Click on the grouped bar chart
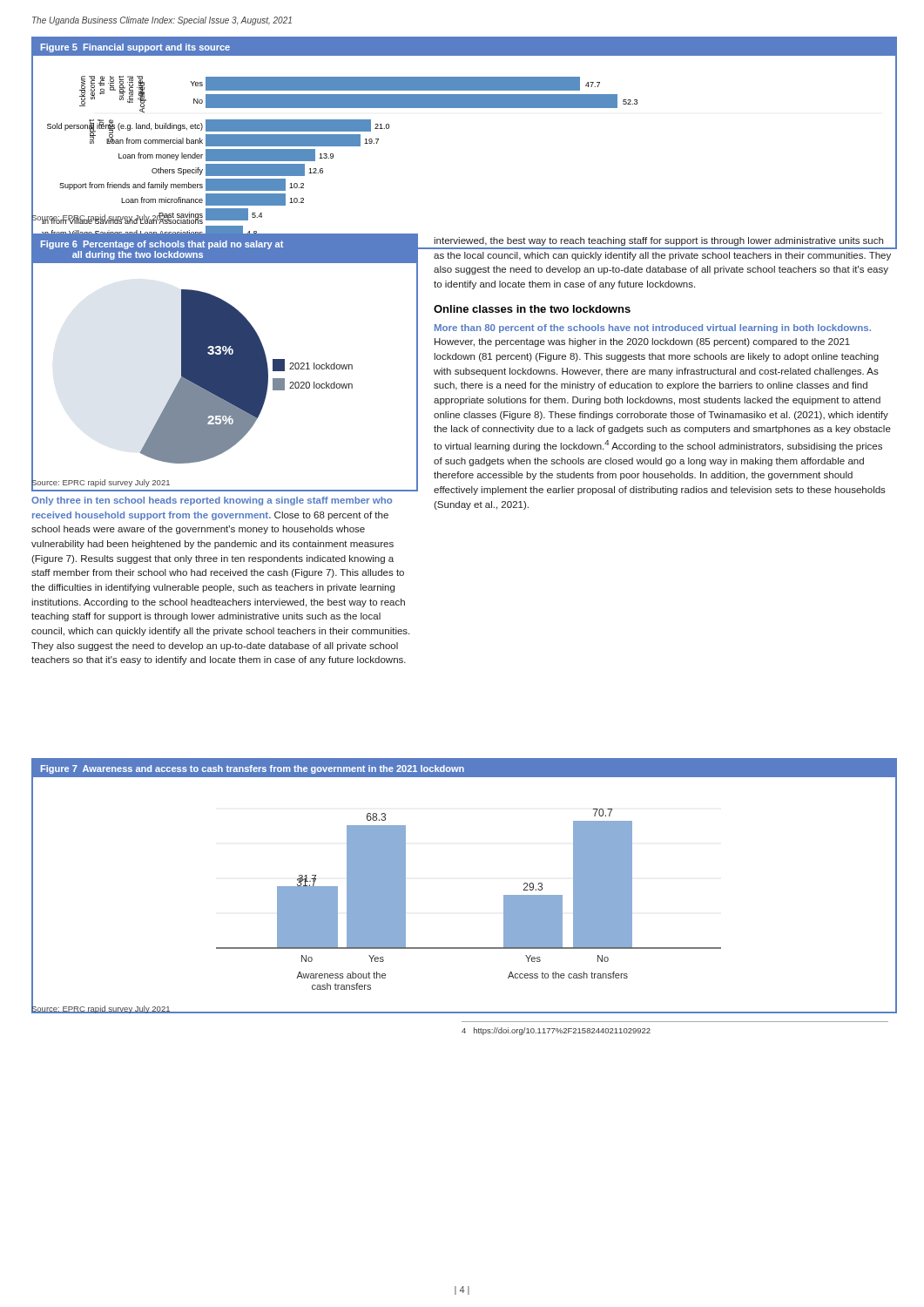 pos(464,886)
